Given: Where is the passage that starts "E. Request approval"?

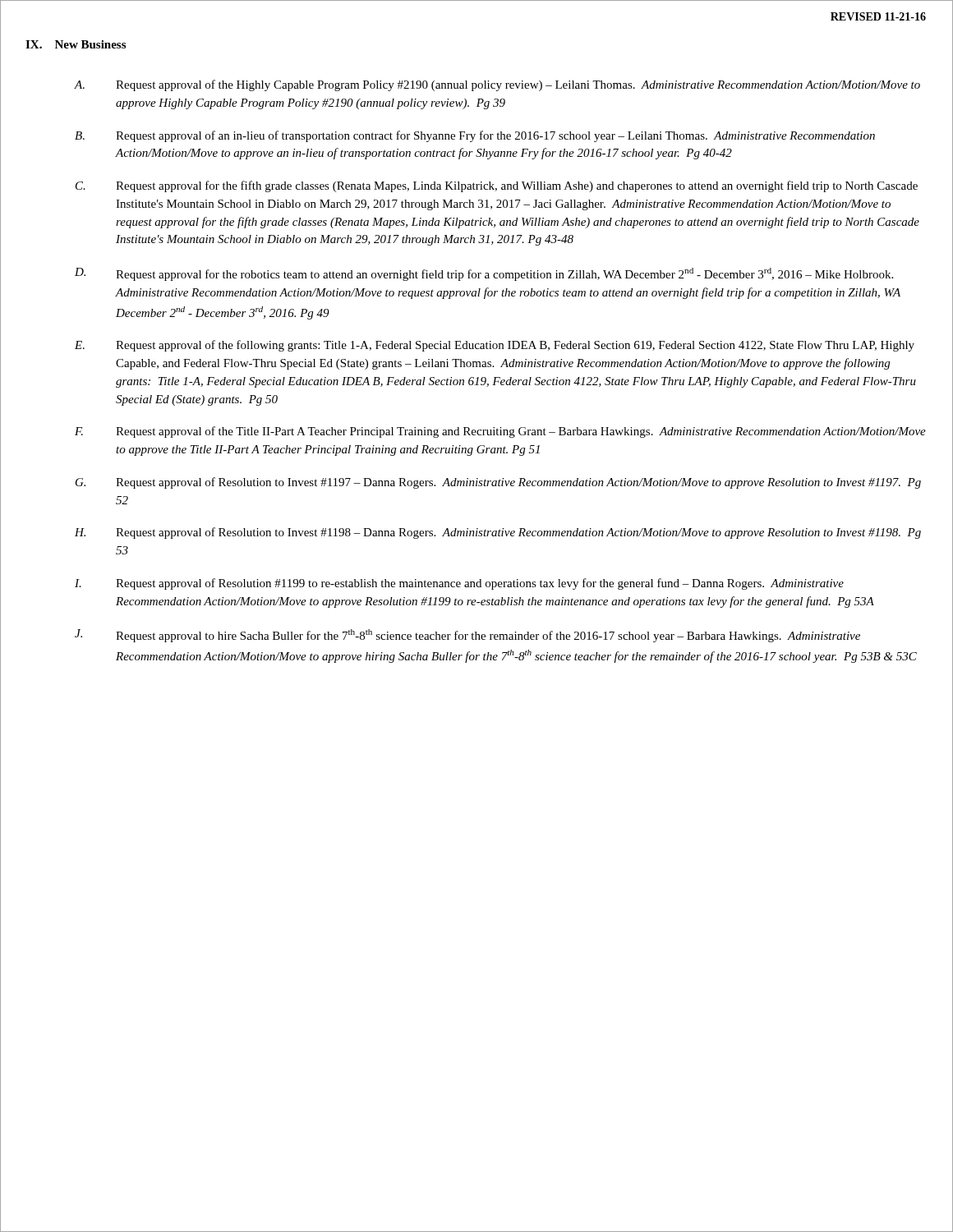Looking at the screenshot, I should (501, 373).
